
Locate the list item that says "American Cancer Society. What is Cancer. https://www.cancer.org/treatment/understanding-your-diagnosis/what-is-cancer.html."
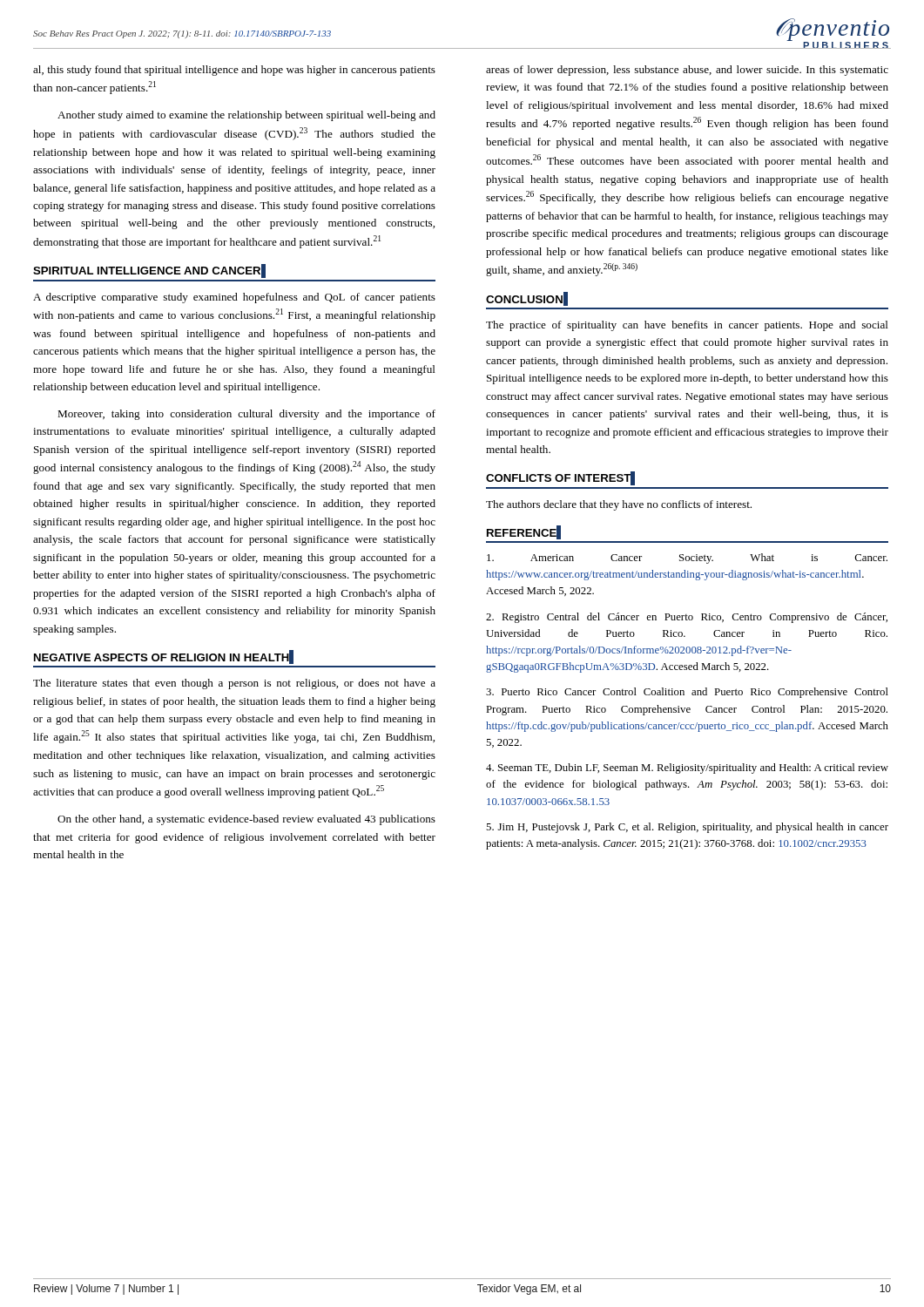point(687,574)
